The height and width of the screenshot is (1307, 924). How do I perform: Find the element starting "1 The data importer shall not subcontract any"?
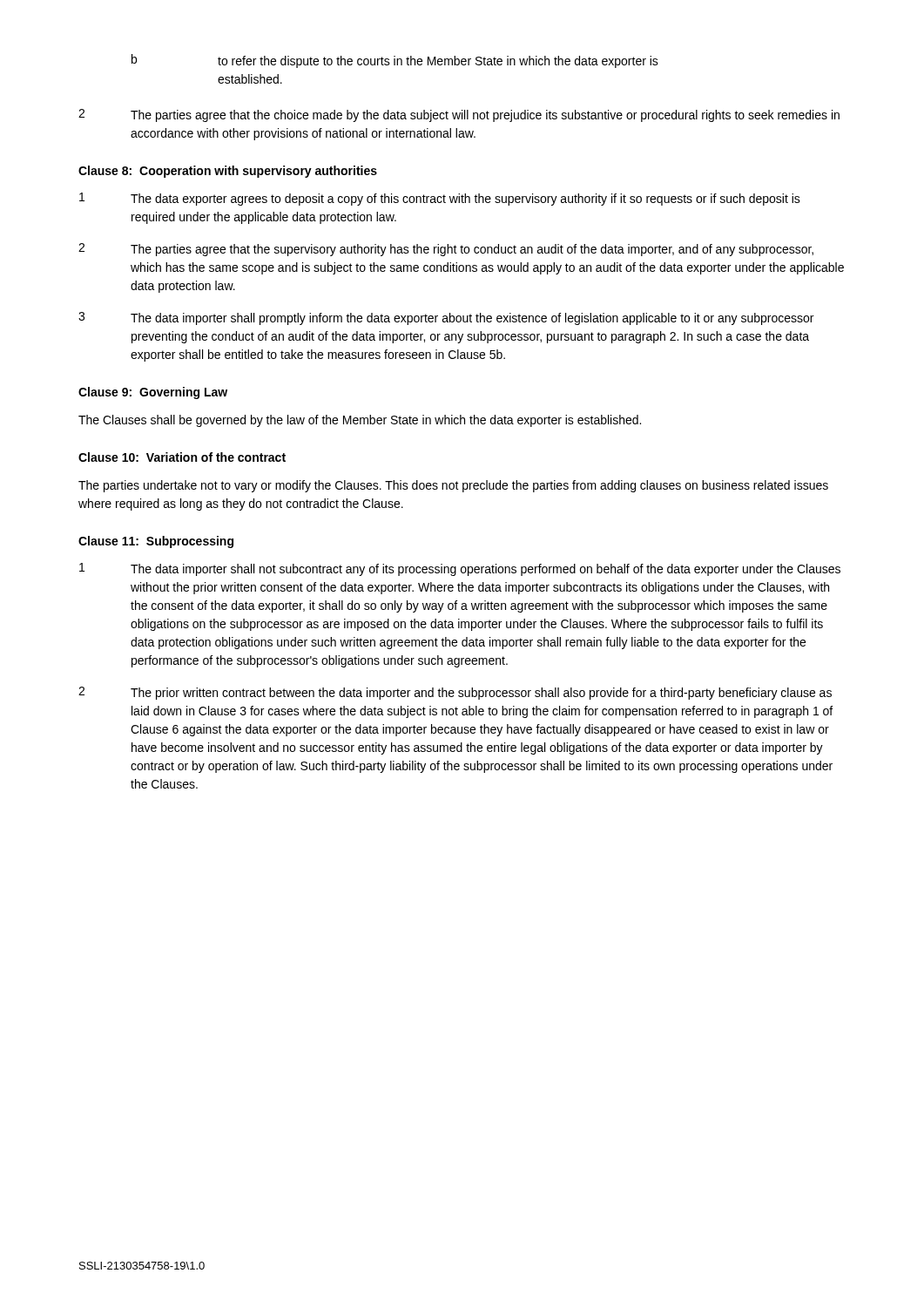click(462, 615)
